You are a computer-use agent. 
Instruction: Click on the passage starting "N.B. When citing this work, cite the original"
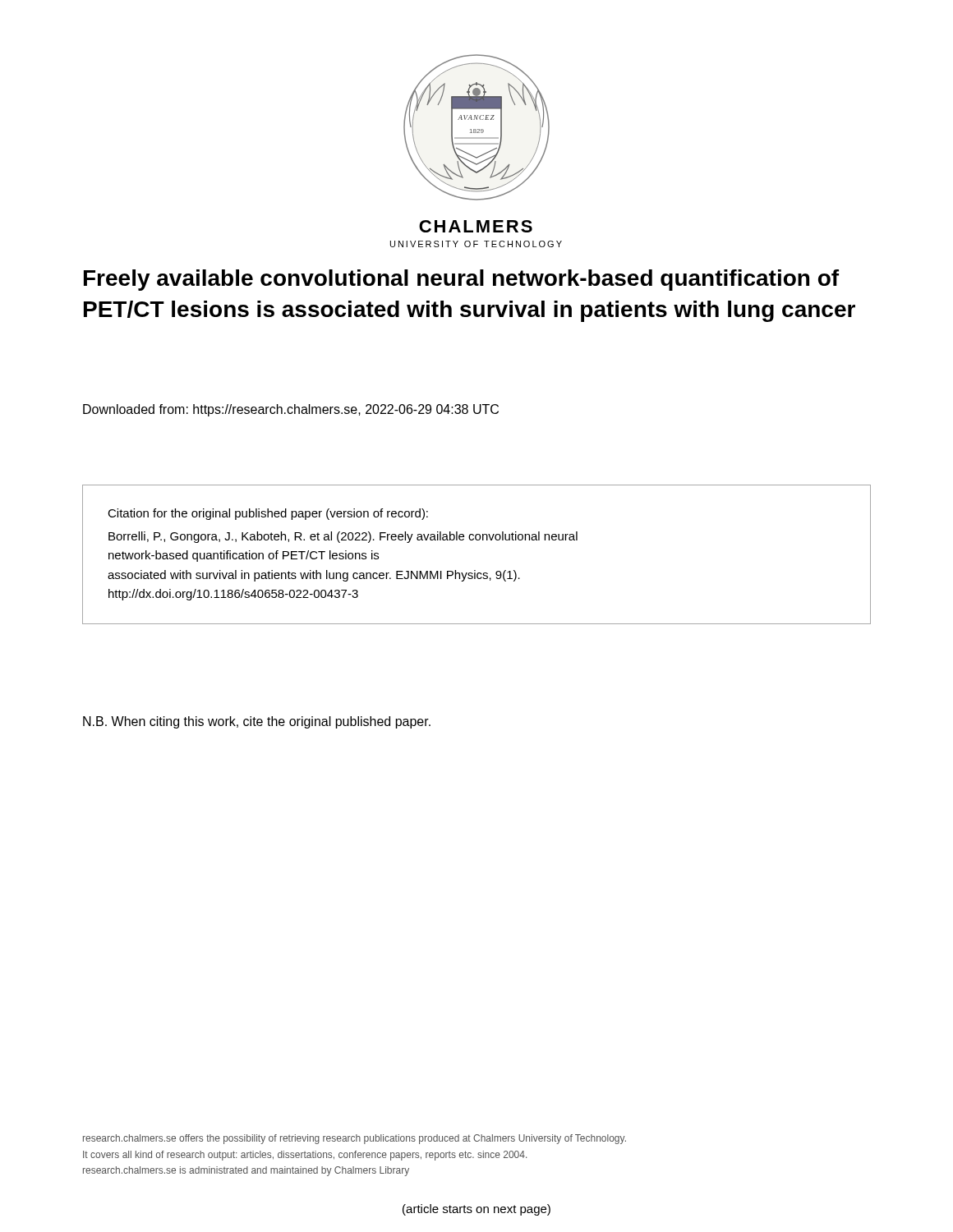point(257,722)
